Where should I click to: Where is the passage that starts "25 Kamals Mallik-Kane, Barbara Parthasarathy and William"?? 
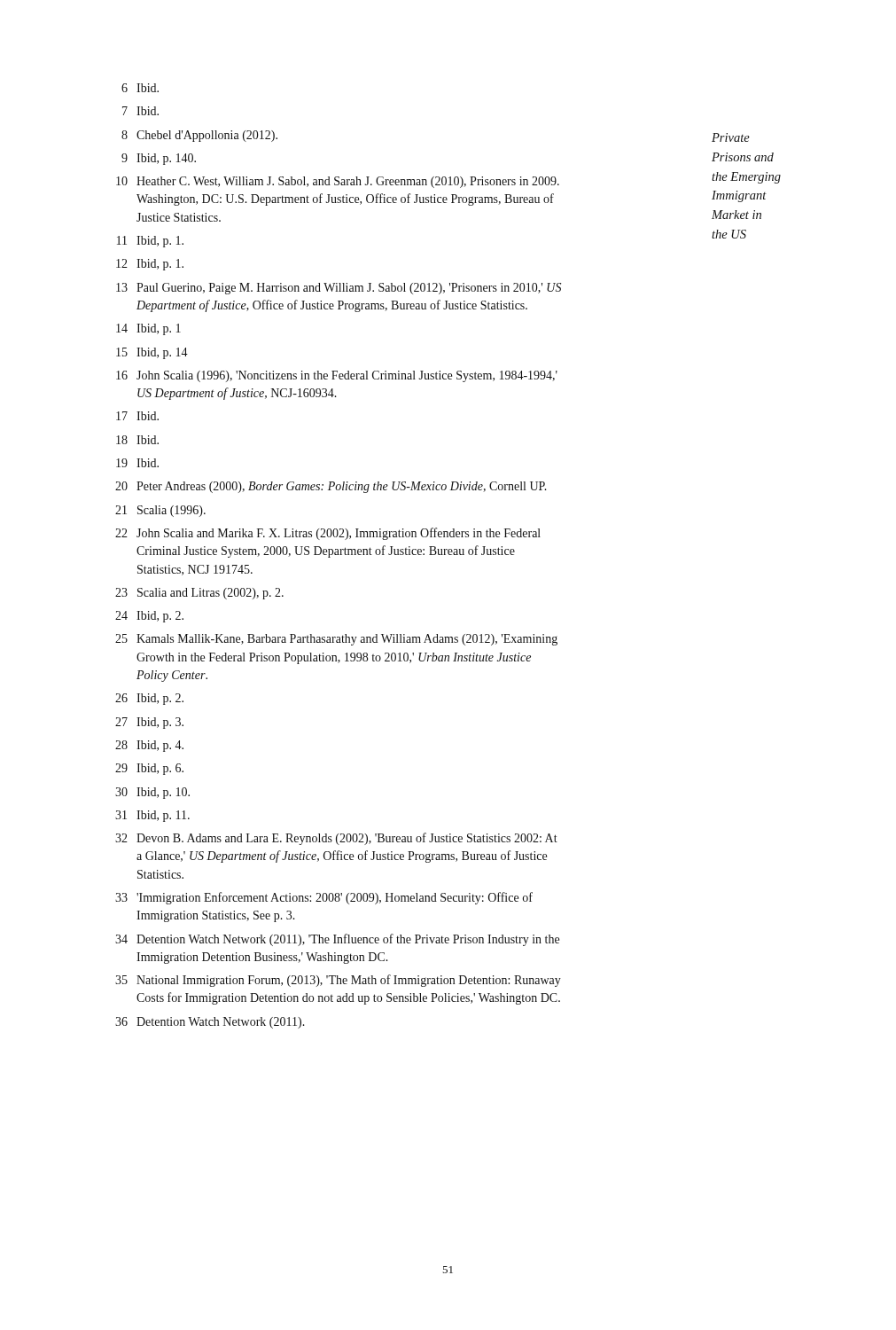331,658
